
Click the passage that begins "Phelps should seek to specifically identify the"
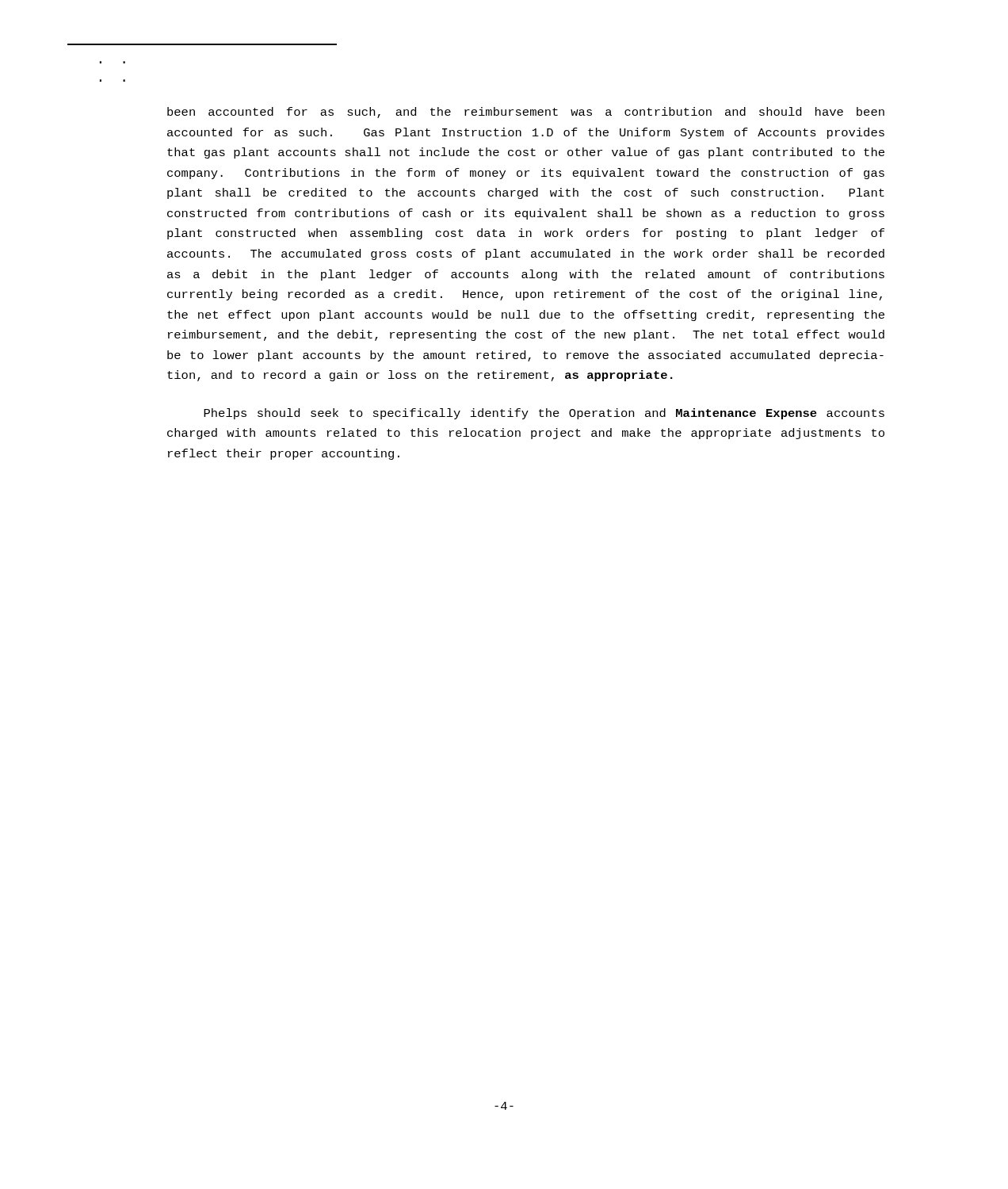click(526, 435)
